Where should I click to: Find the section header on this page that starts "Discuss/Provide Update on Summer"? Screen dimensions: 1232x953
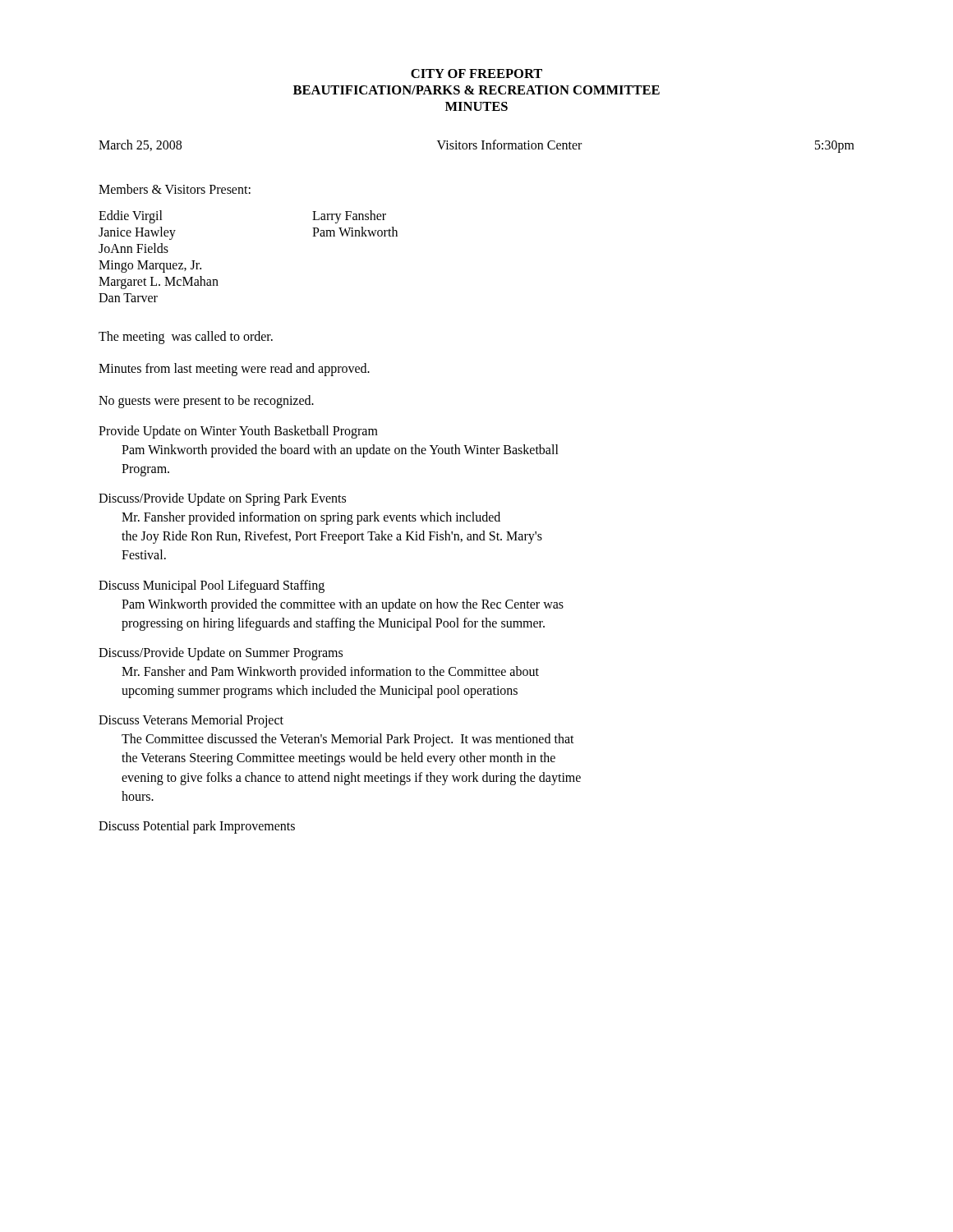pos(221,652)
